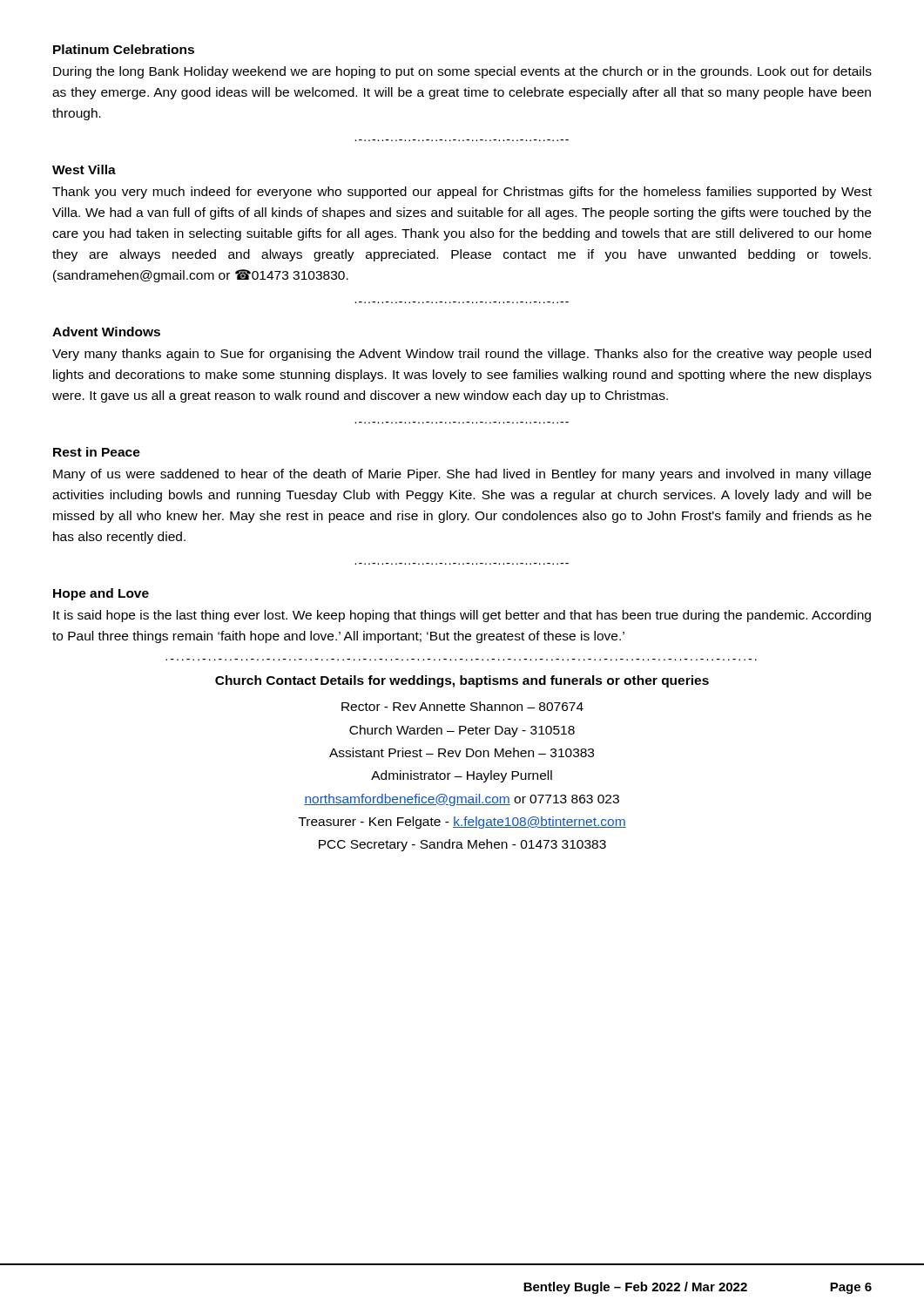Viewport: 924px width, 1307px height.
Task: Locate the section header that reads "Hope and Love"
Action: 101,593
